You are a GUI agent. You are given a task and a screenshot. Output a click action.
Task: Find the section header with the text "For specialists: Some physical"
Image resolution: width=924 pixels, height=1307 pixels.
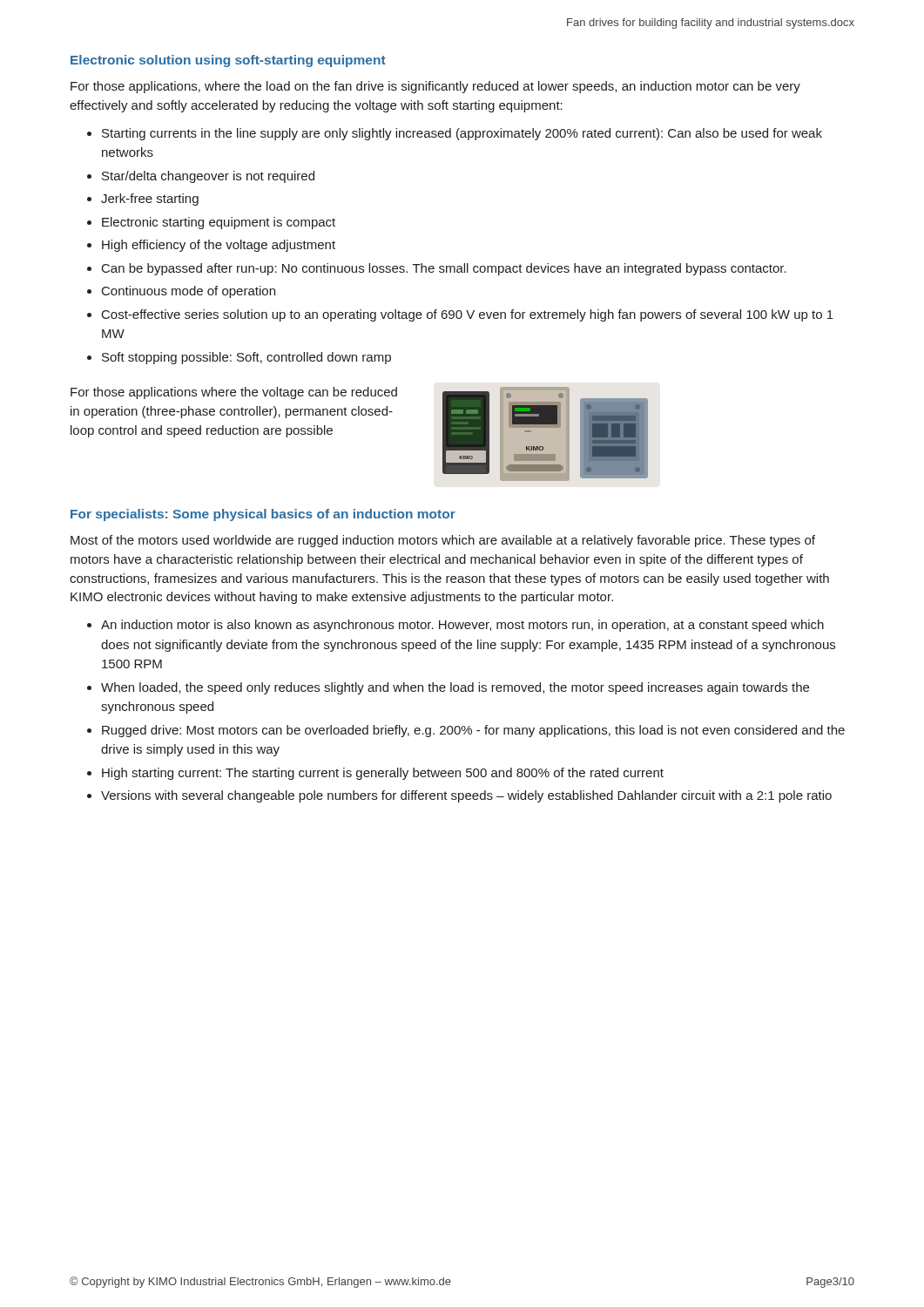pos(262,514)
